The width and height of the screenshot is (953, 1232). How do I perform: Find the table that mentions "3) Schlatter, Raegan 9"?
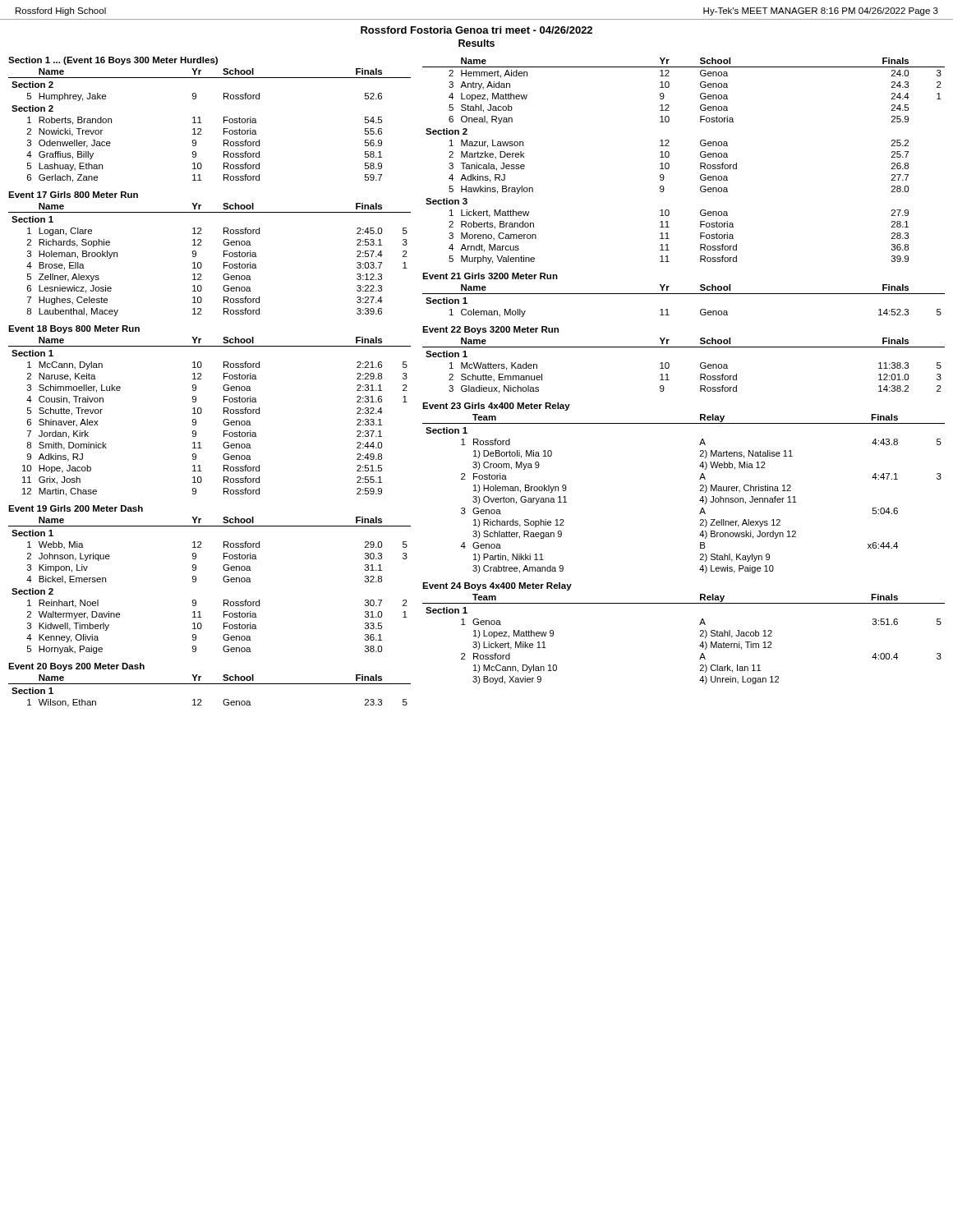684,493
